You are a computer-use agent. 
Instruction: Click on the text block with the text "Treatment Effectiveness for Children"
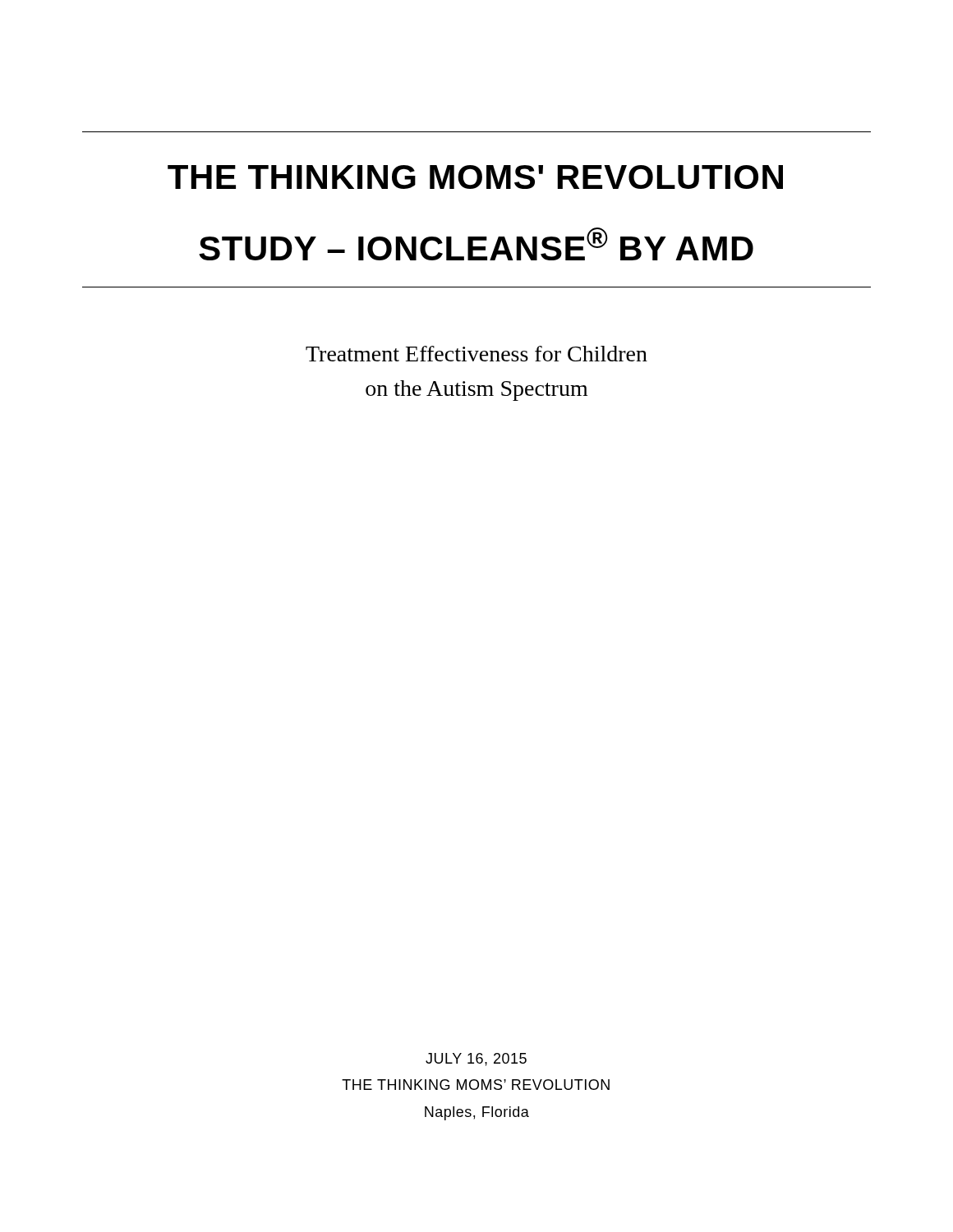476,371
